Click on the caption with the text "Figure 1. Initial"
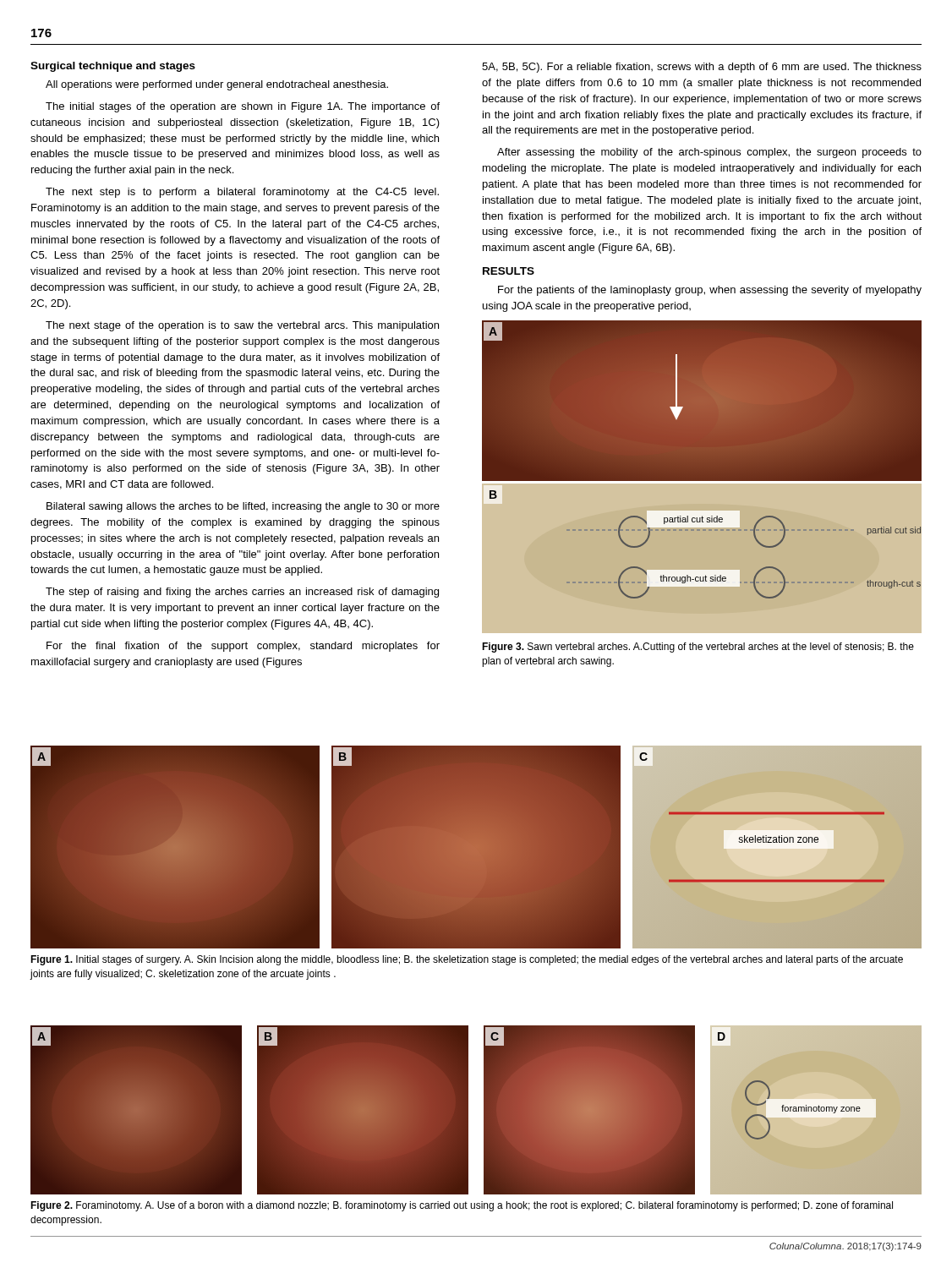The image size is (952, 1268). pos(467,967)
